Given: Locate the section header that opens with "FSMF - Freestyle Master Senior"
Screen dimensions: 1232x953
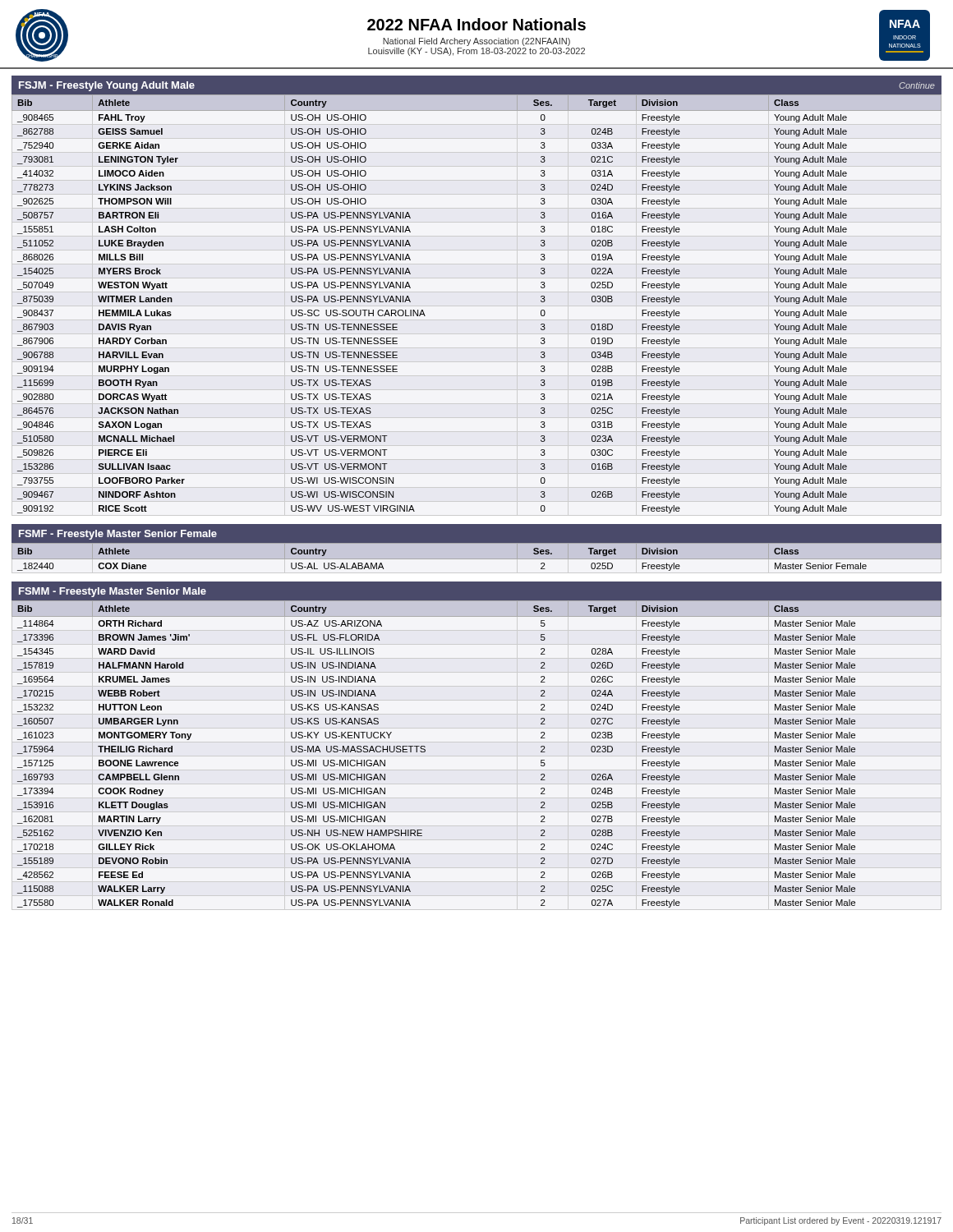Looking at the screenshot, I should (118, 533).
